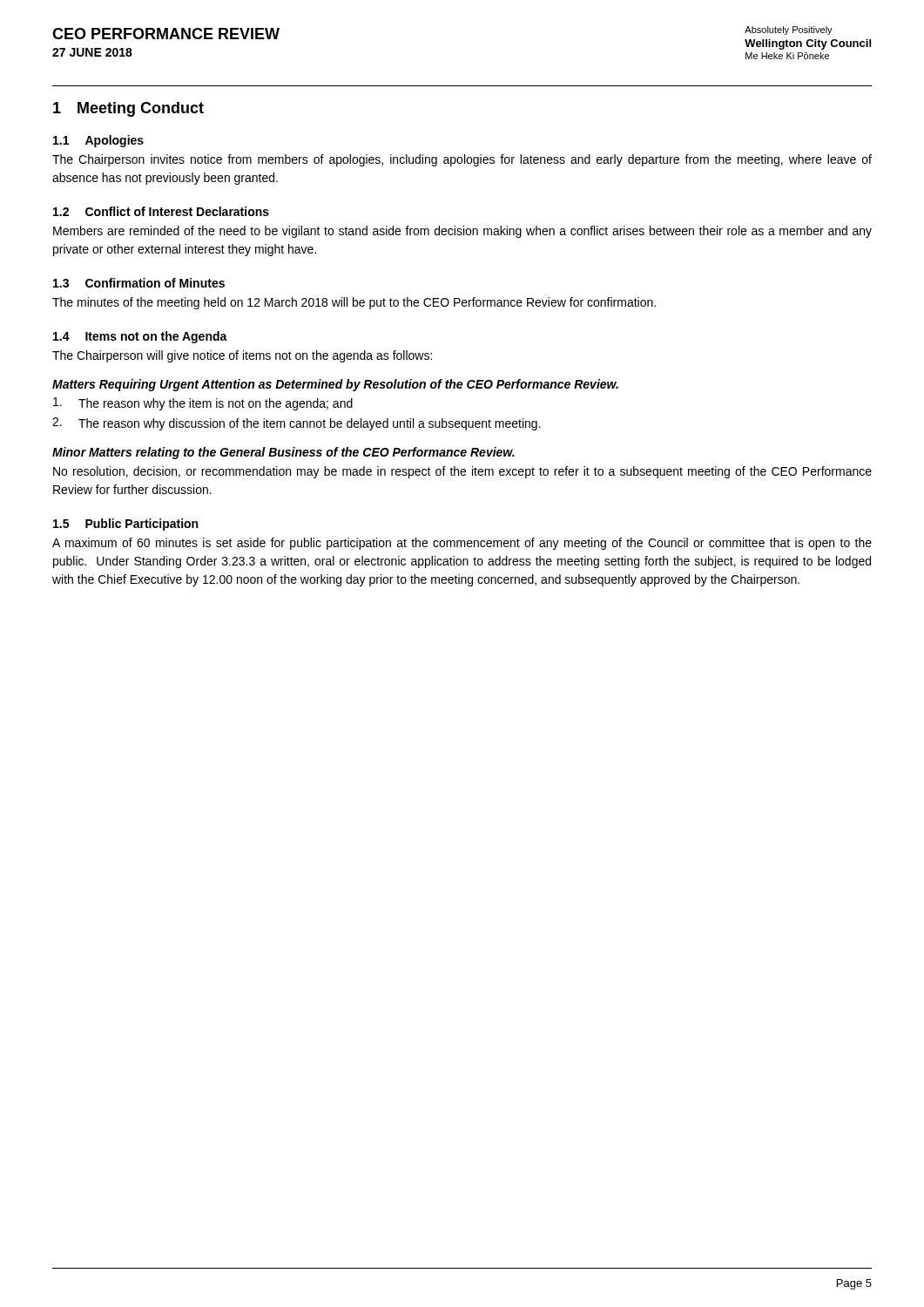This screenshot has height=1307, width=924.
Task: Click on the text starting "Members are reminded of the need to be"
Action: click(x=462, y=240)
